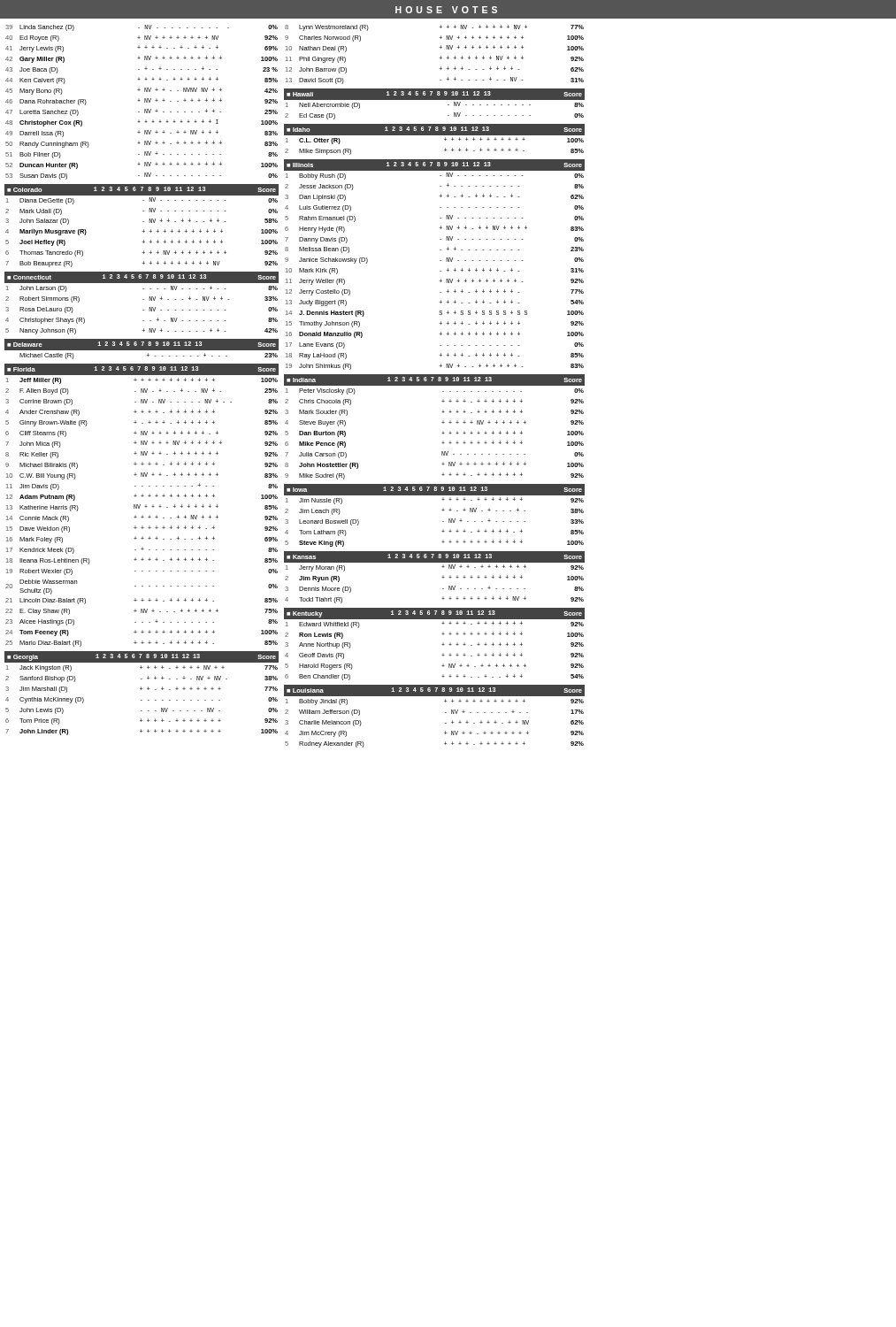Locate the section header with the text "■ Kentucky 1 2"
Viewport: 896px width, 1327px height.
pos(434,613)
